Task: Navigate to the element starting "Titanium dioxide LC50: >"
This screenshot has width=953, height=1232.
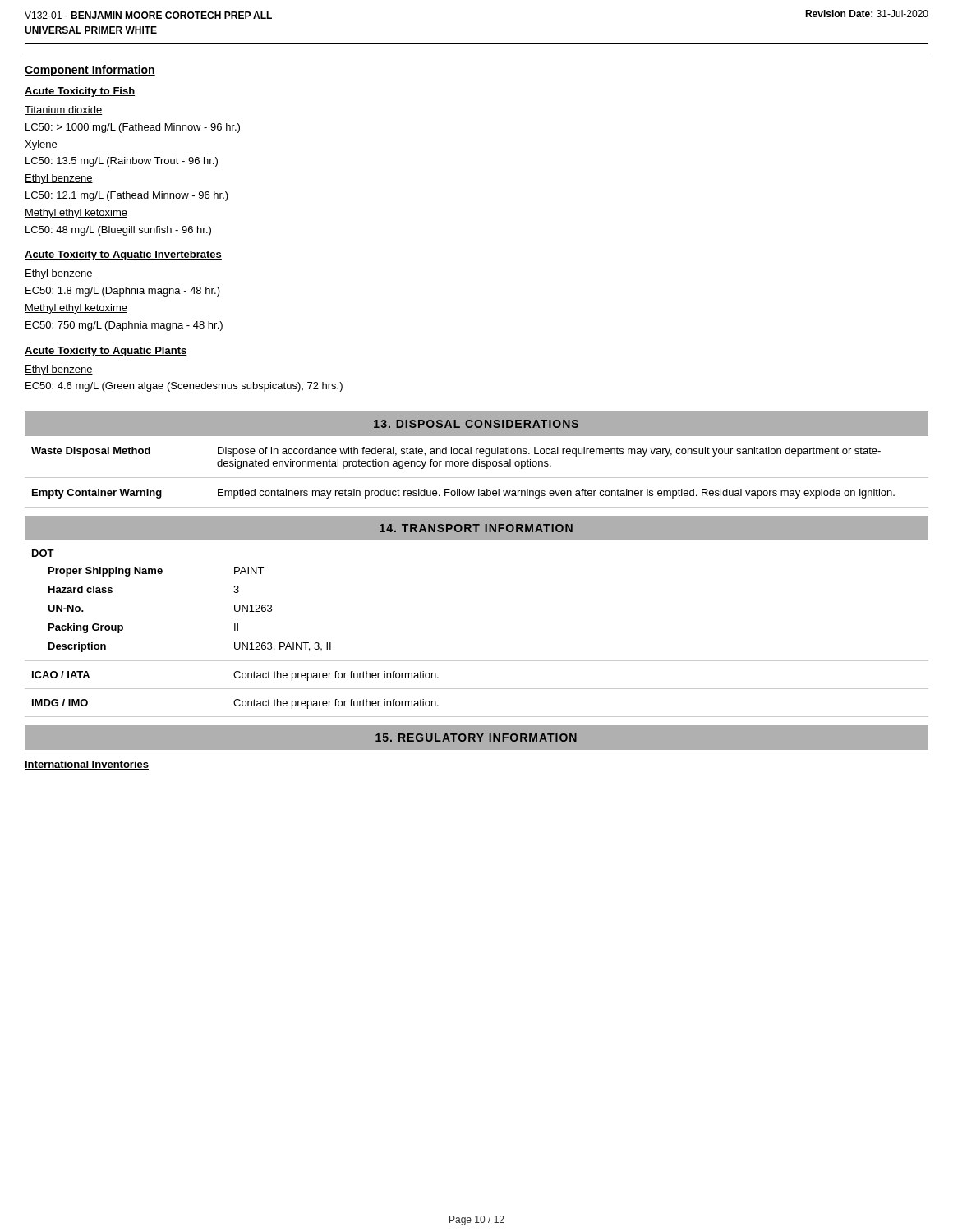Action: click(133, 169)
